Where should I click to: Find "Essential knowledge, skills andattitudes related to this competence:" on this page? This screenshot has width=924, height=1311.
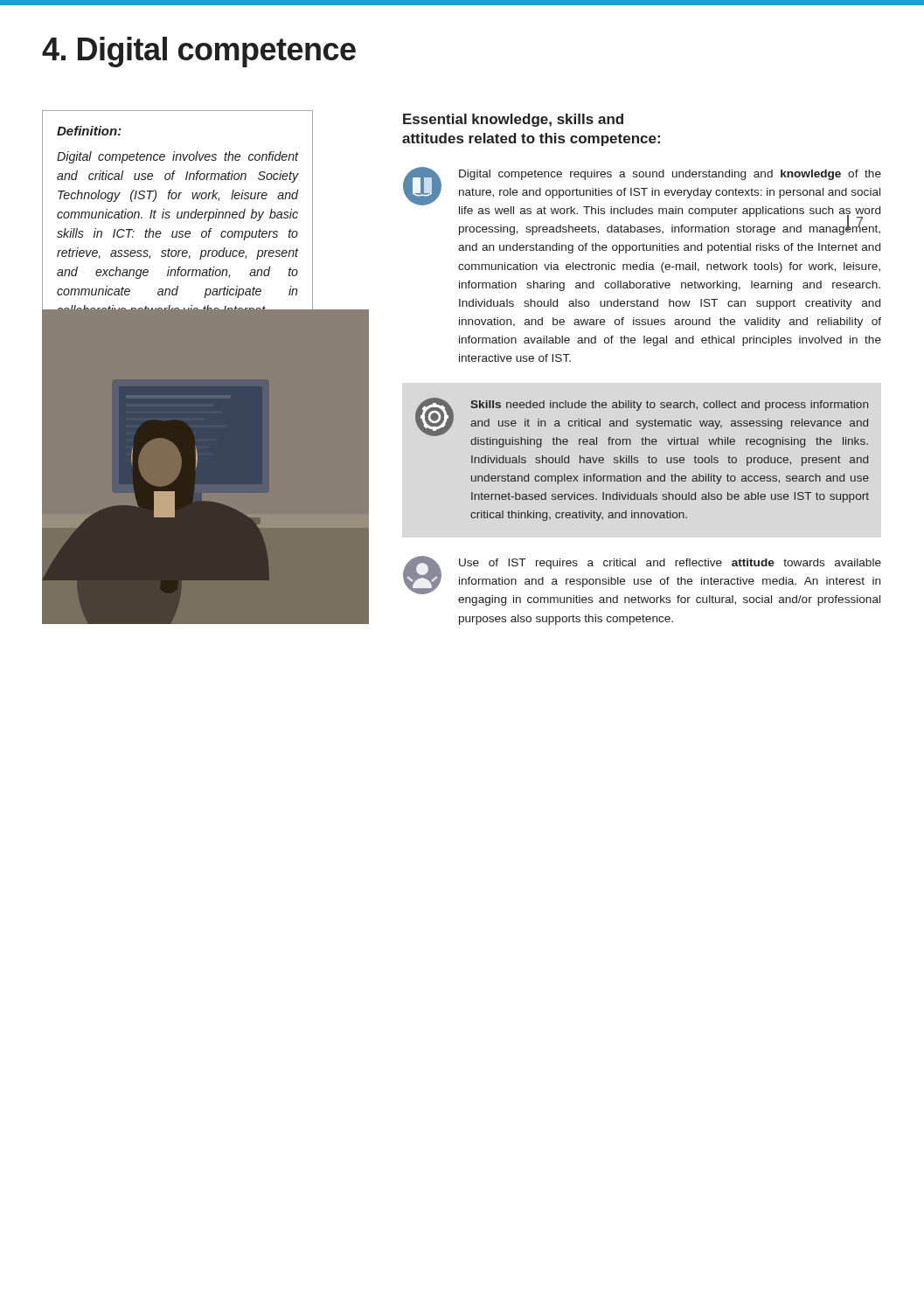(x=642, y=129)
